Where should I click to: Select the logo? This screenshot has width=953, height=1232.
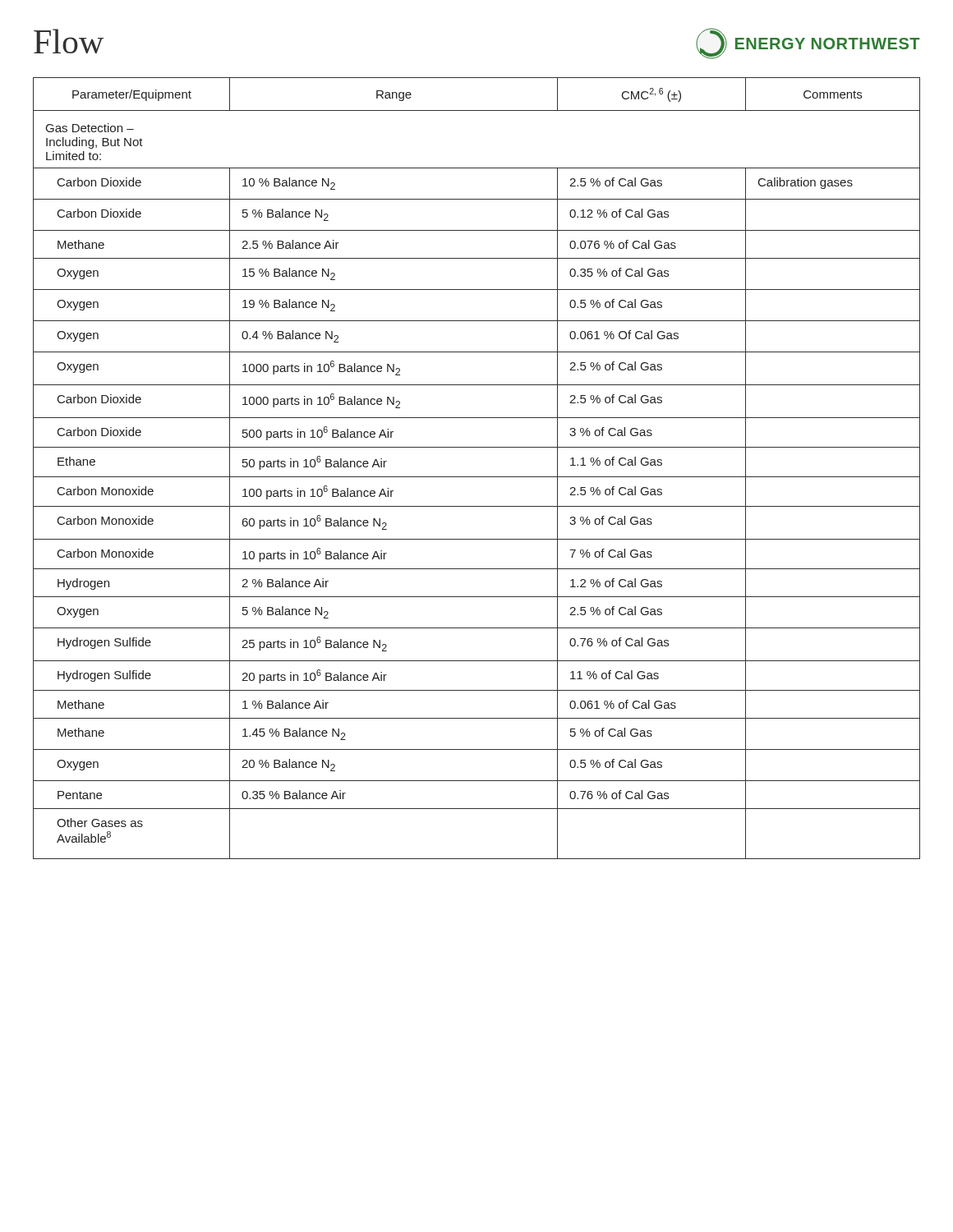(808, 44)
